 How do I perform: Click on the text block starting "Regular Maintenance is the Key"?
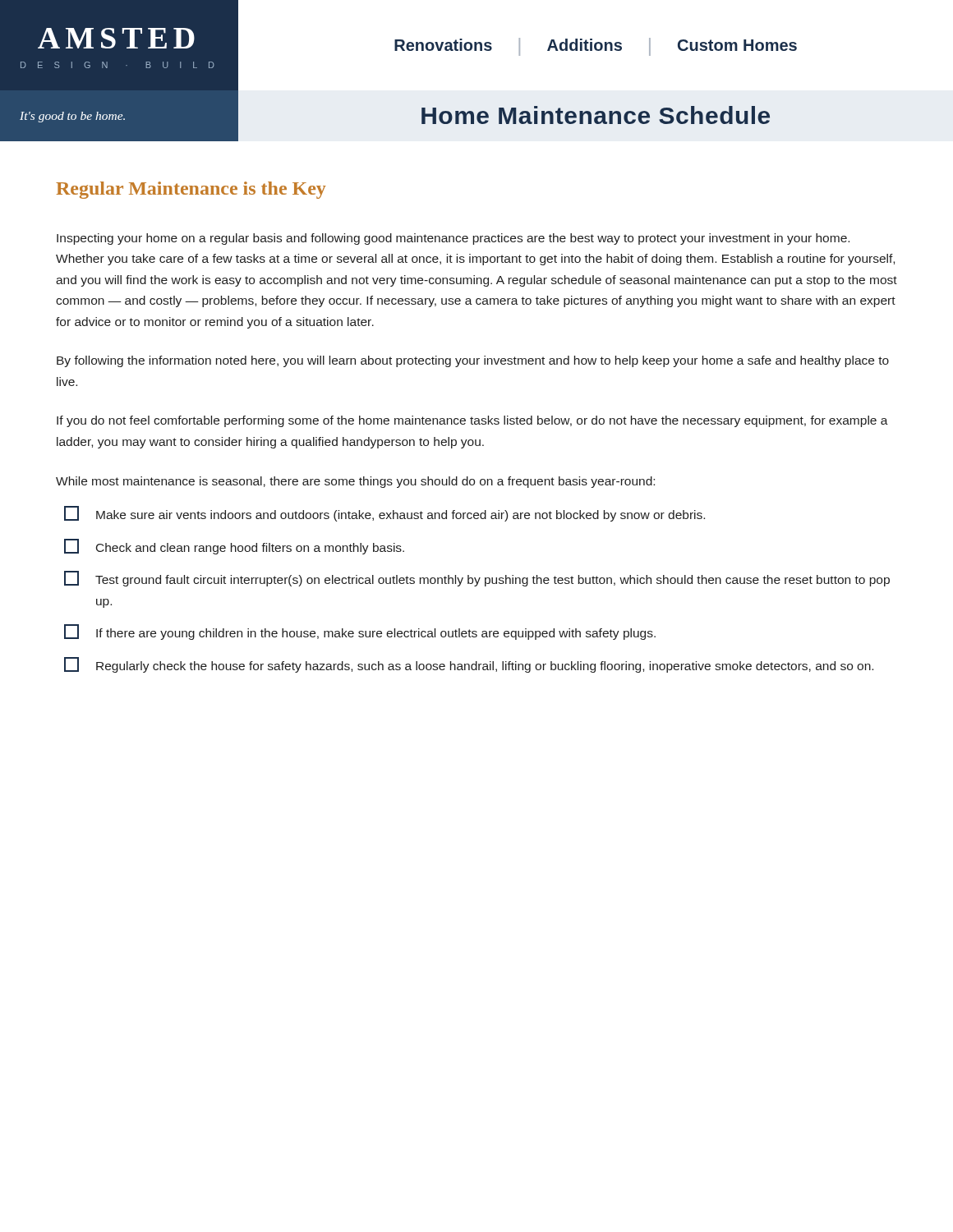191,188
